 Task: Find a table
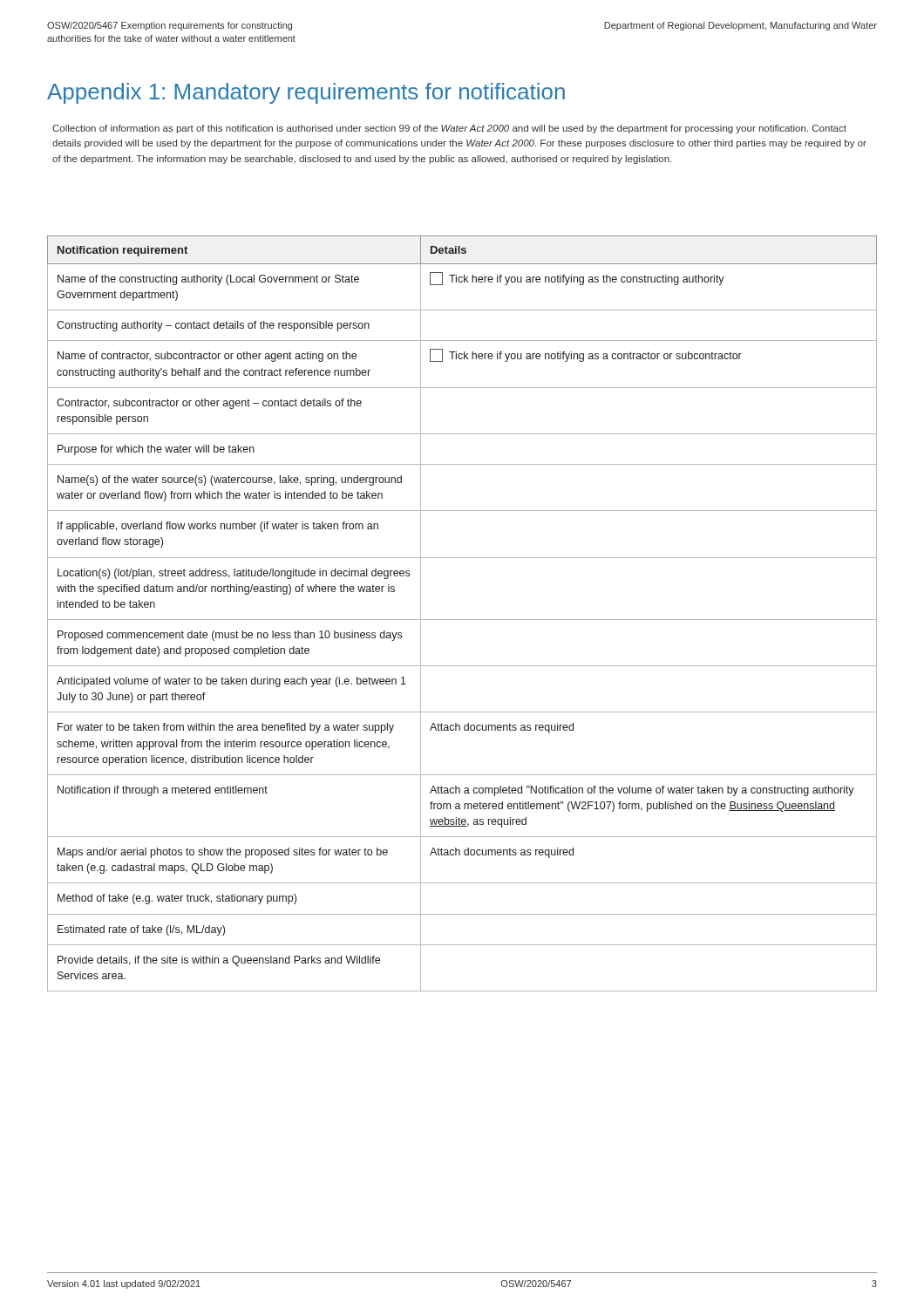(x=462, y=613)
